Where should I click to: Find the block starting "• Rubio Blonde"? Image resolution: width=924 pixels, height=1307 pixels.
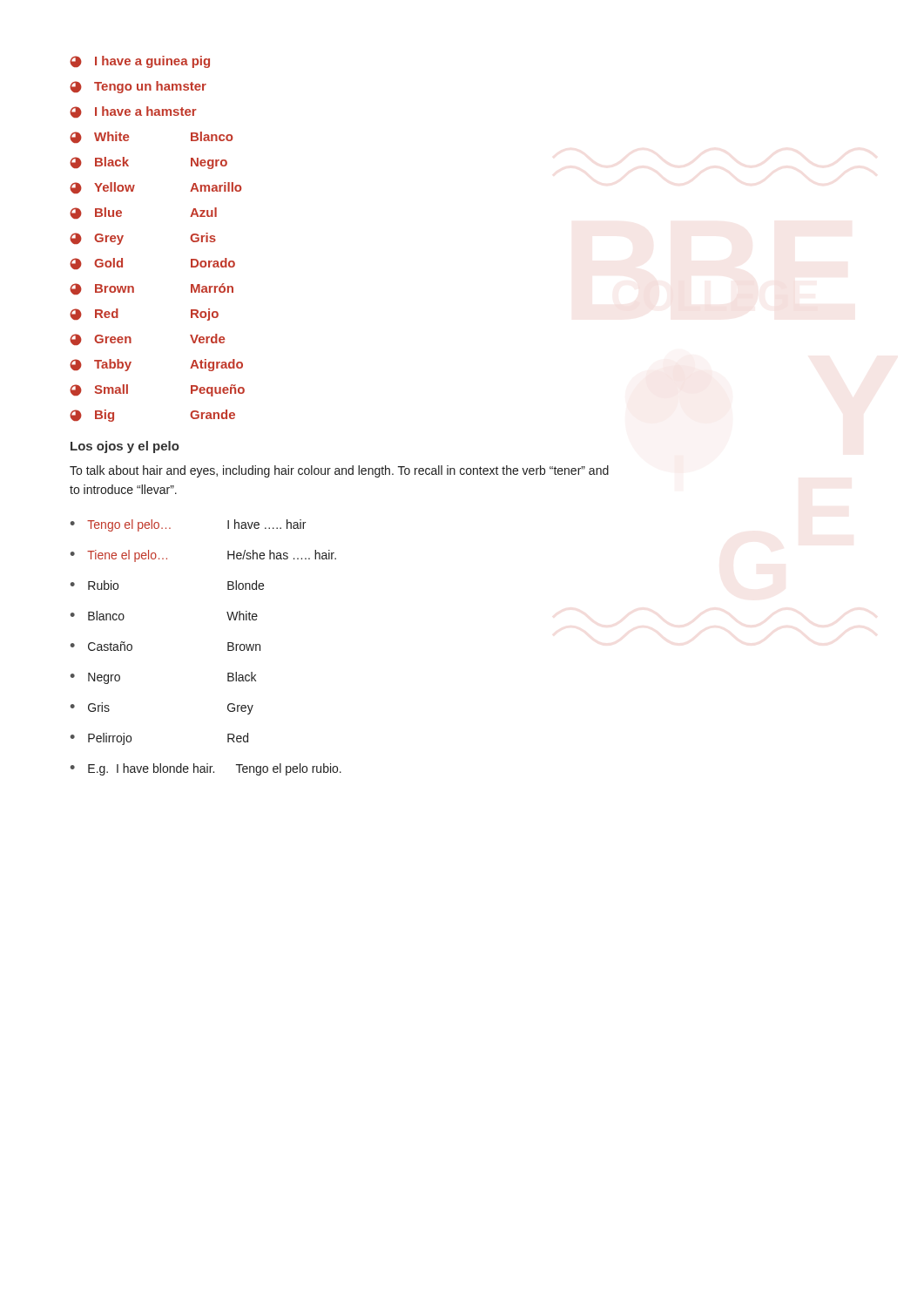click(98, 585)
